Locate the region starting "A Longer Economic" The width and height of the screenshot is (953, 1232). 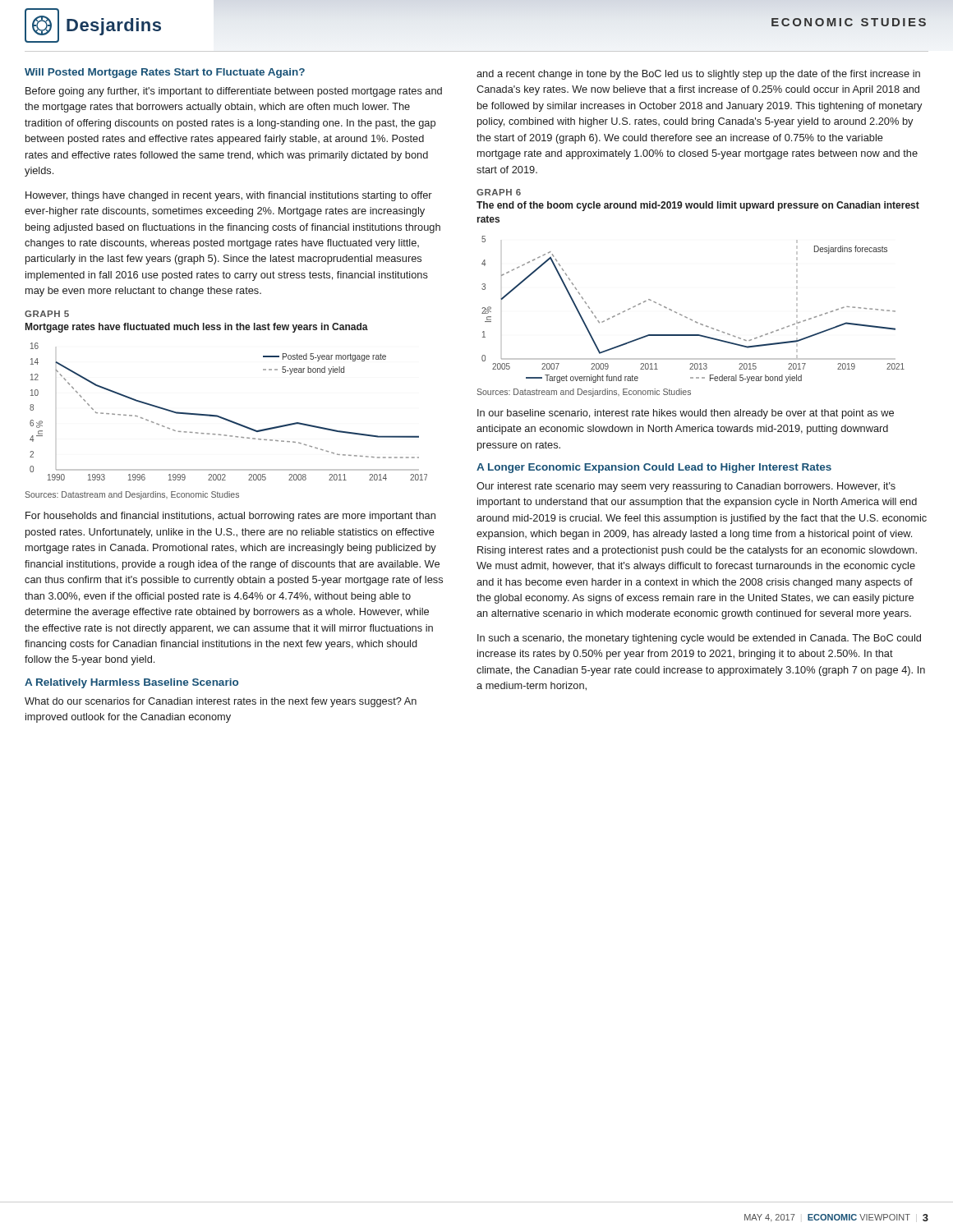click(654, 467)
